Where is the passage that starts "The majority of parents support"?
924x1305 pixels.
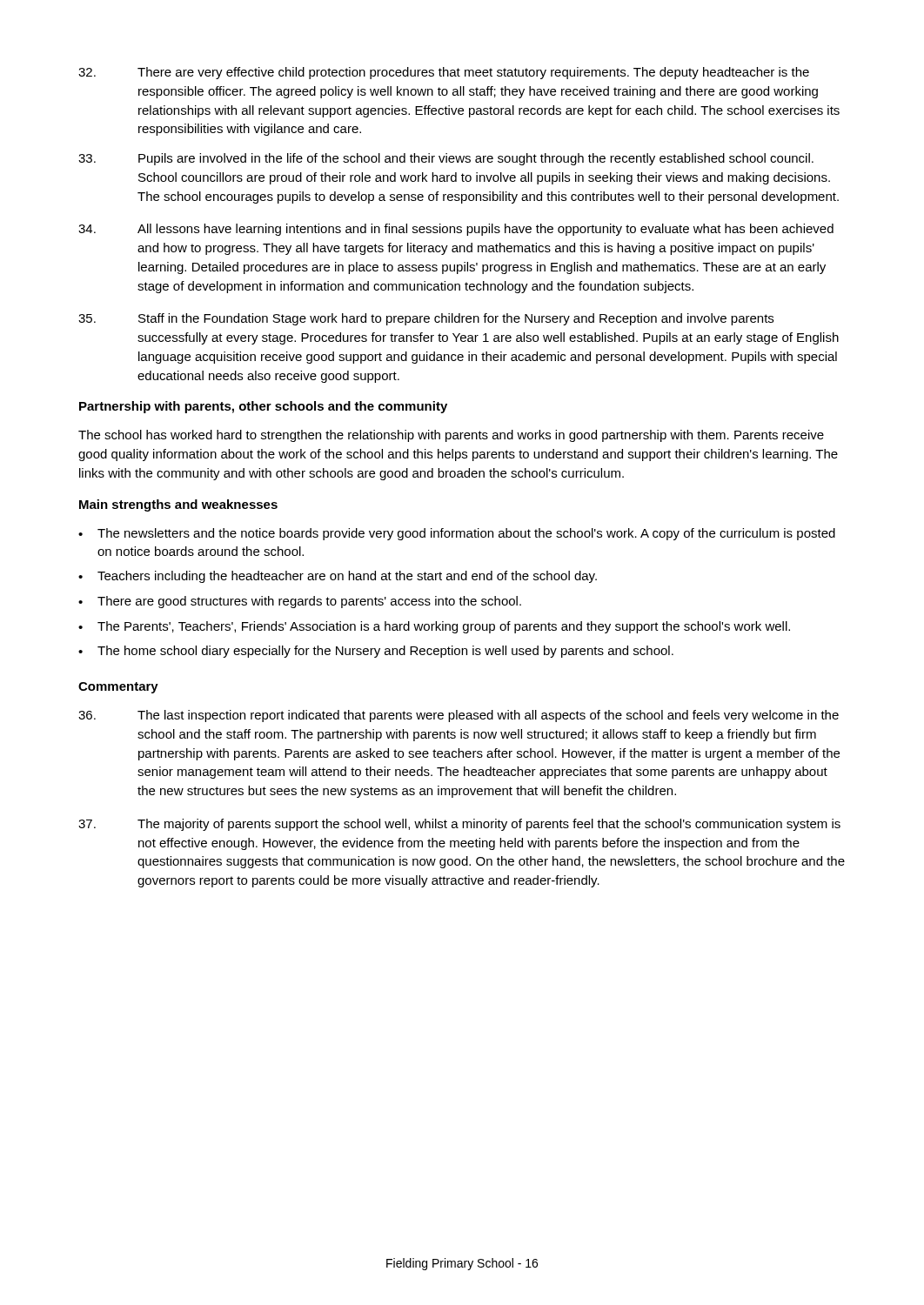coord(462,852)
